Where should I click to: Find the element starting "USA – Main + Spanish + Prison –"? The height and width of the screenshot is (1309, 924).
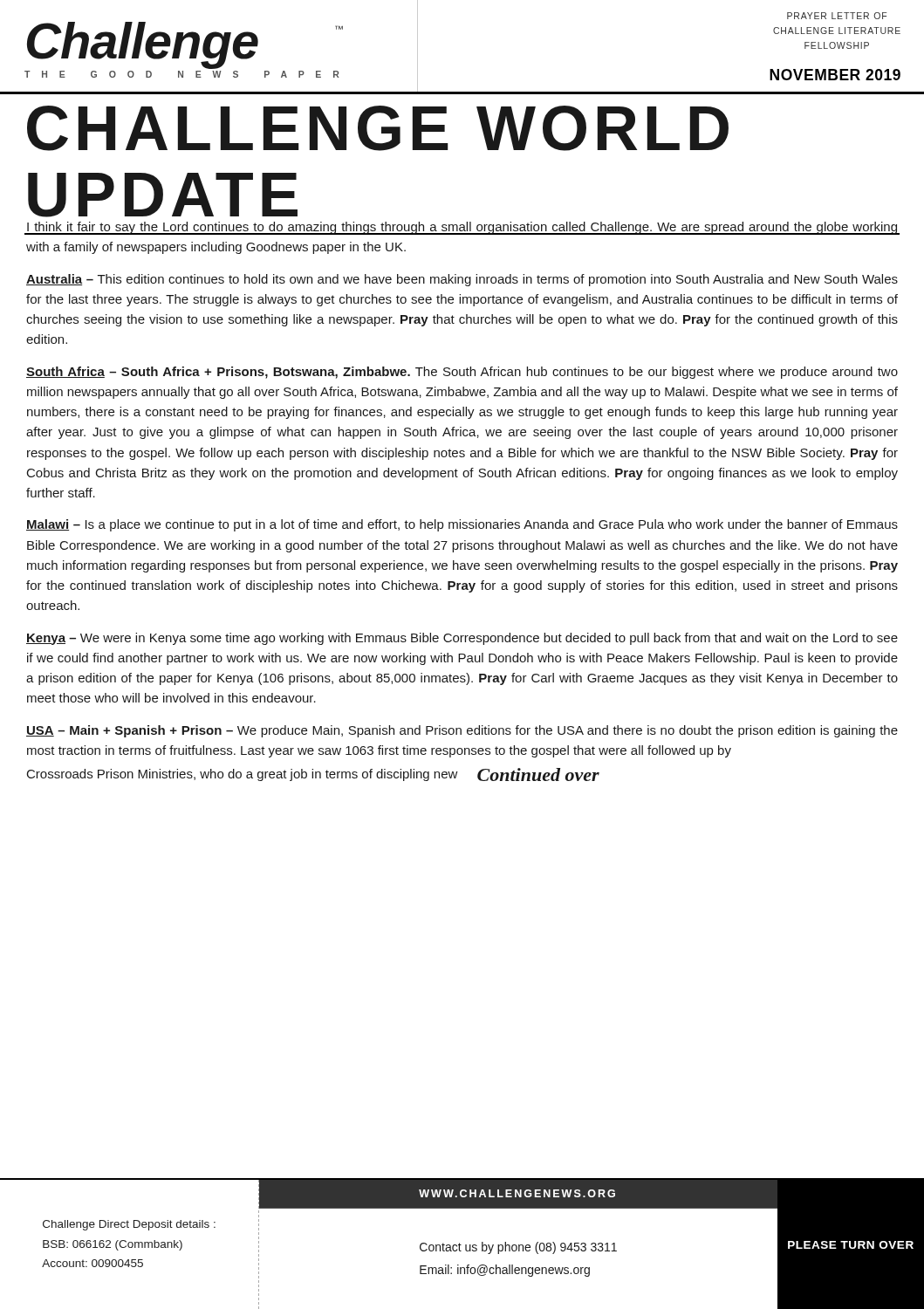click(462, 756)
